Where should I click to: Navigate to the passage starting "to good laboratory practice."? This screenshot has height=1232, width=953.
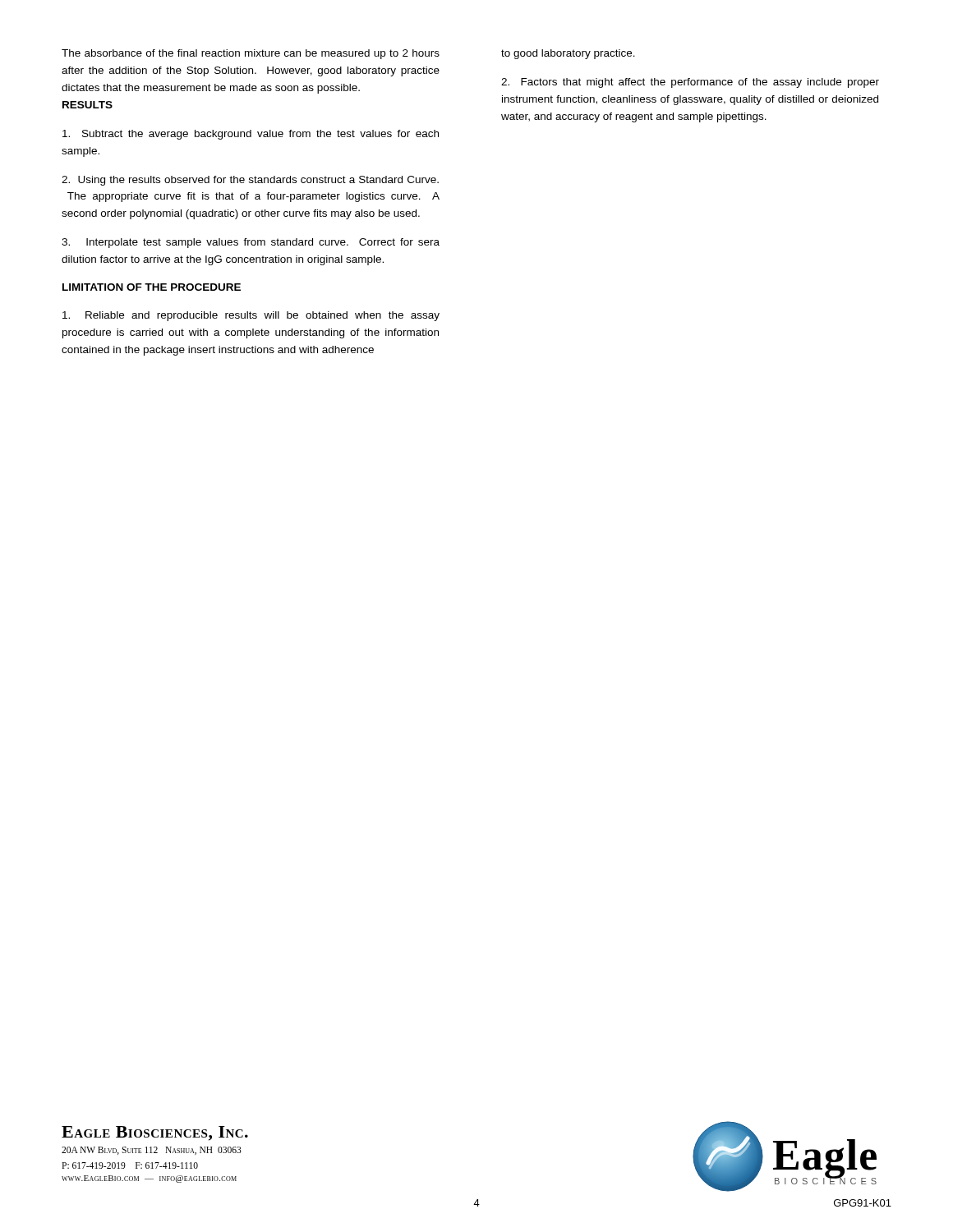[x=568, y=53]
